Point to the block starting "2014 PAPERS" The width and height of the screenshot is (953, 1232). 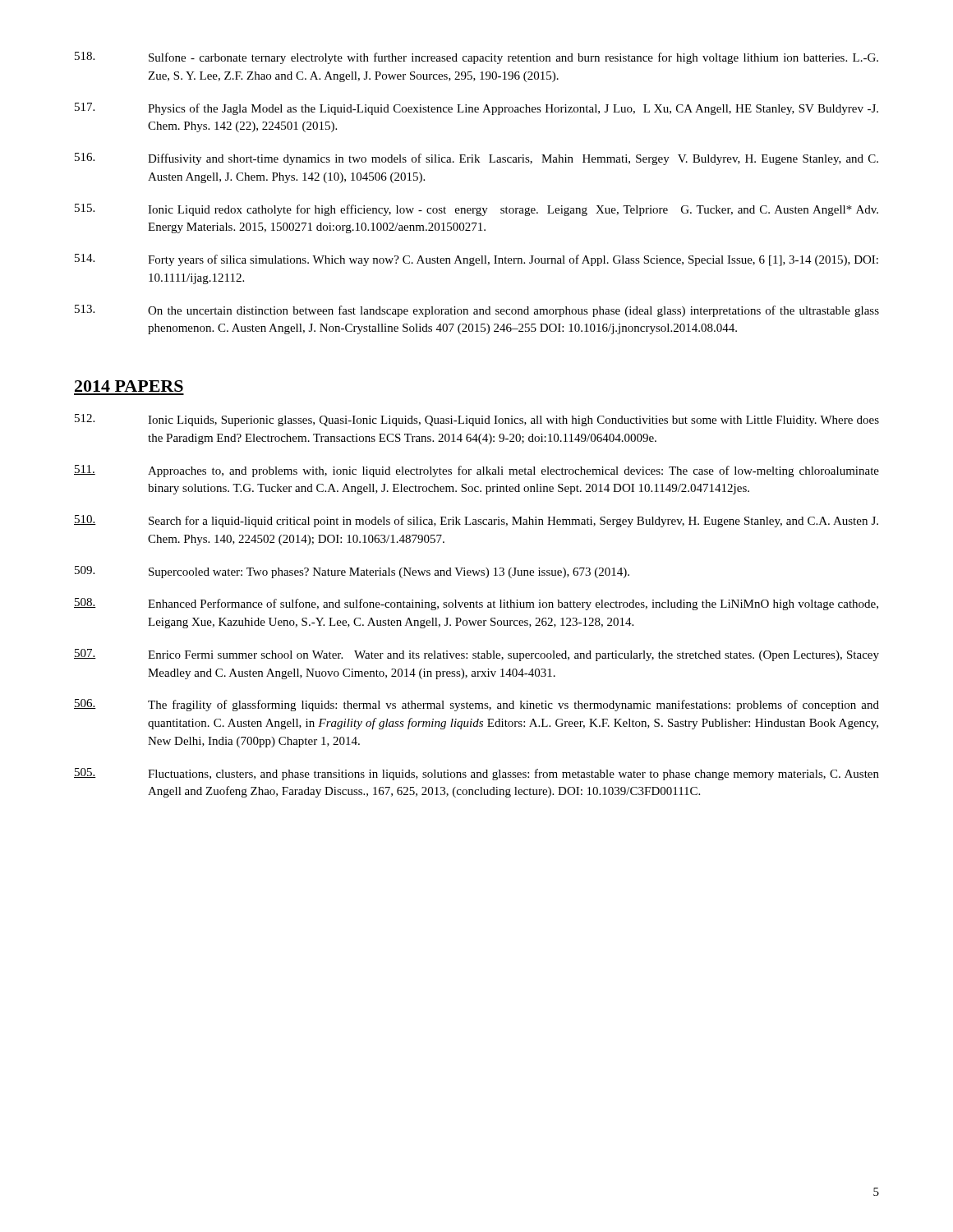tap(129, 386)
